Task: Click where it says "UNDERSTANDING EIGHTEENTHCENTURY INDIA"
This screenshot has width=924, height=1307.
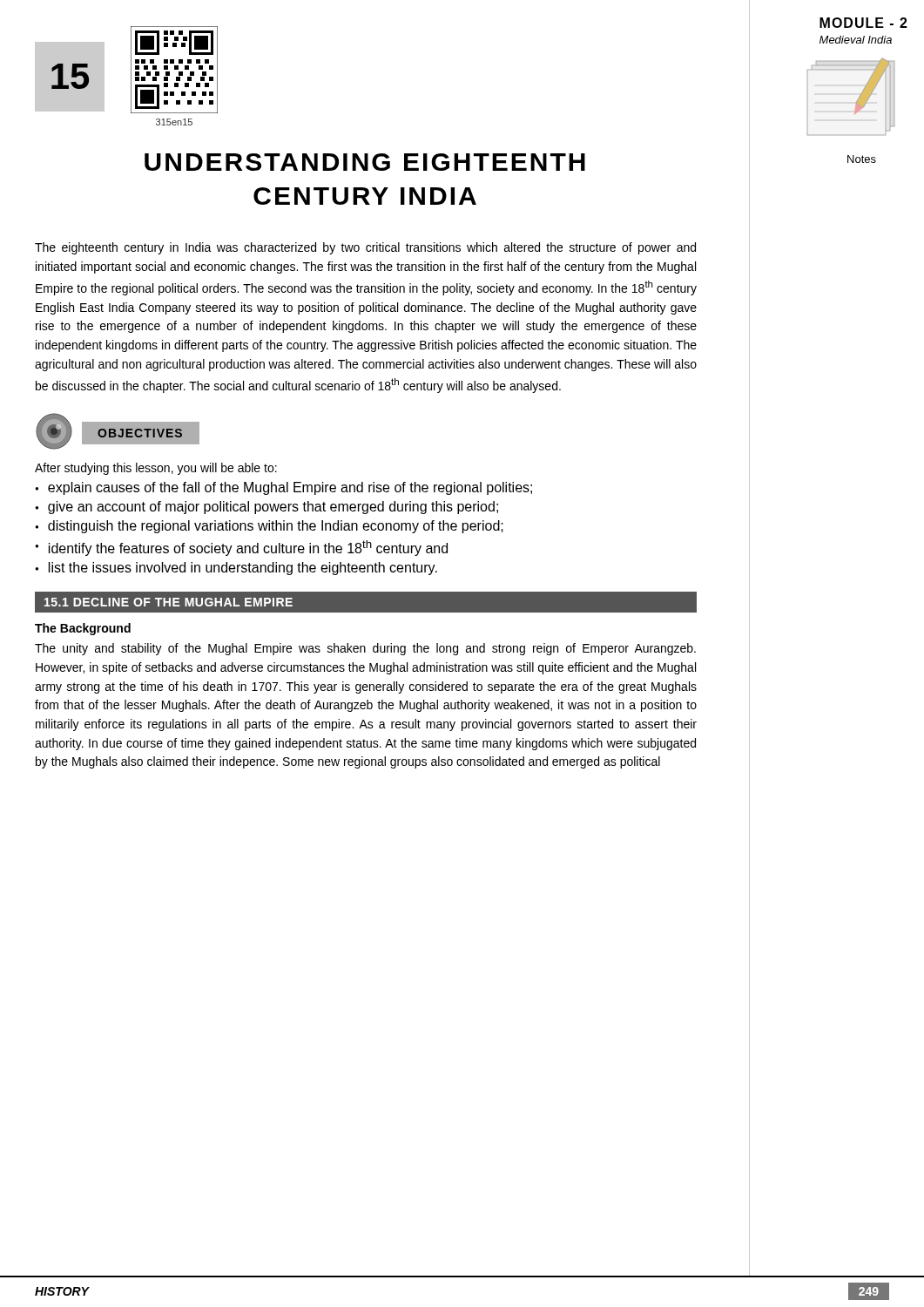Action: pos(366,179)
